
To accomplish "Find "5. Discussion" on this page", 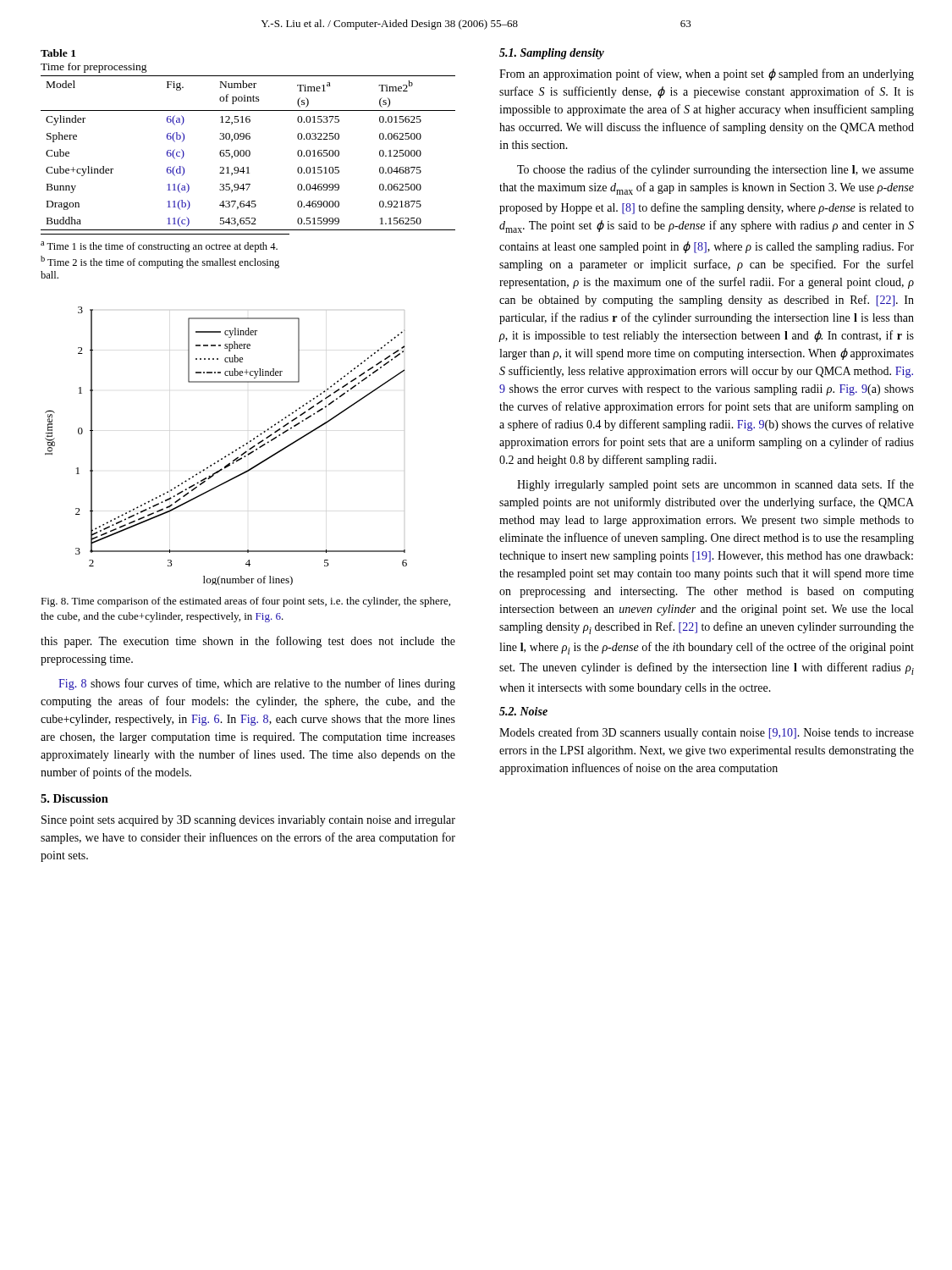I will (74, 799).
